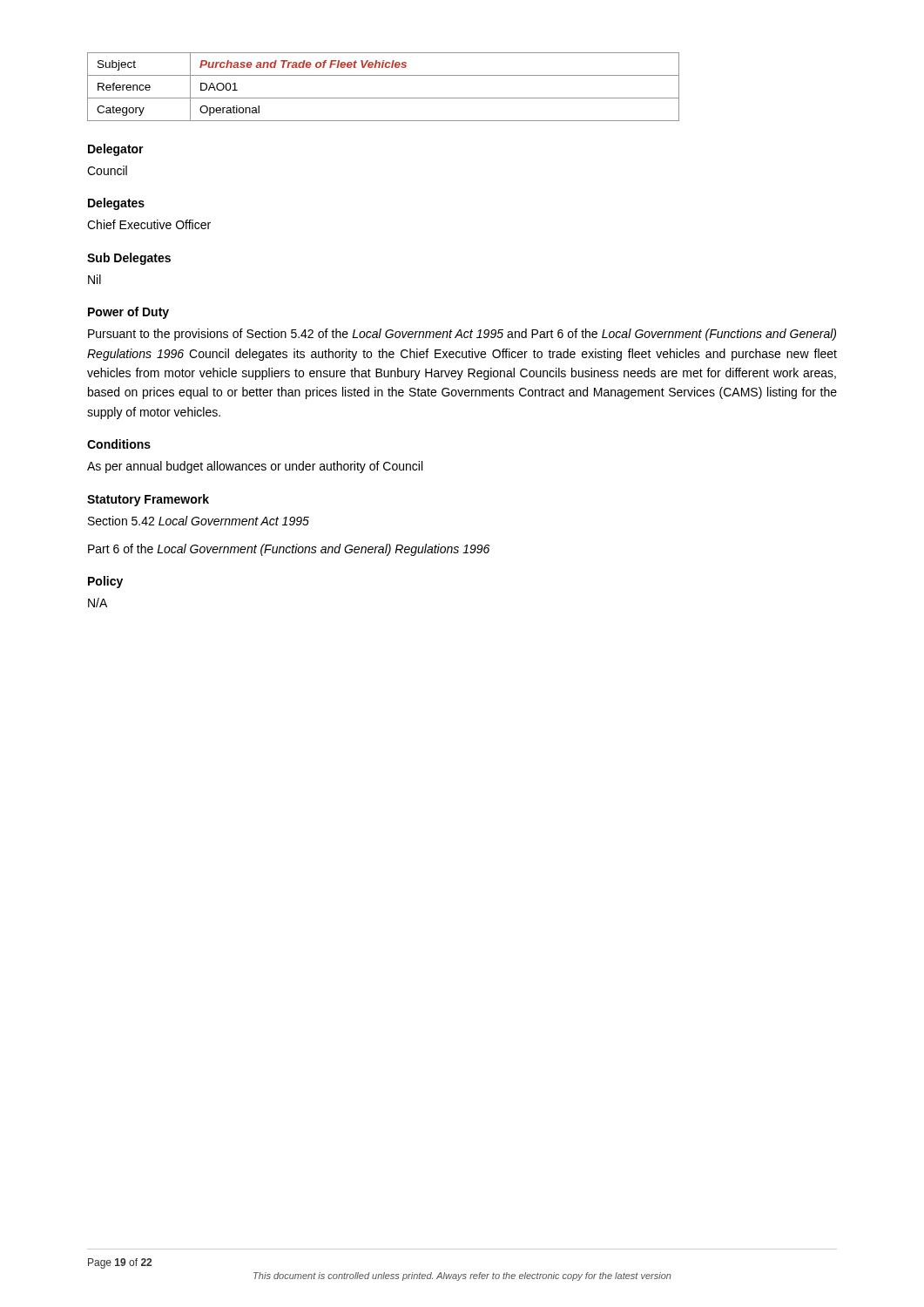
Task: Click on the element starting "As per annual budget"
Action: pyautogui.click(x=255, y=466)
